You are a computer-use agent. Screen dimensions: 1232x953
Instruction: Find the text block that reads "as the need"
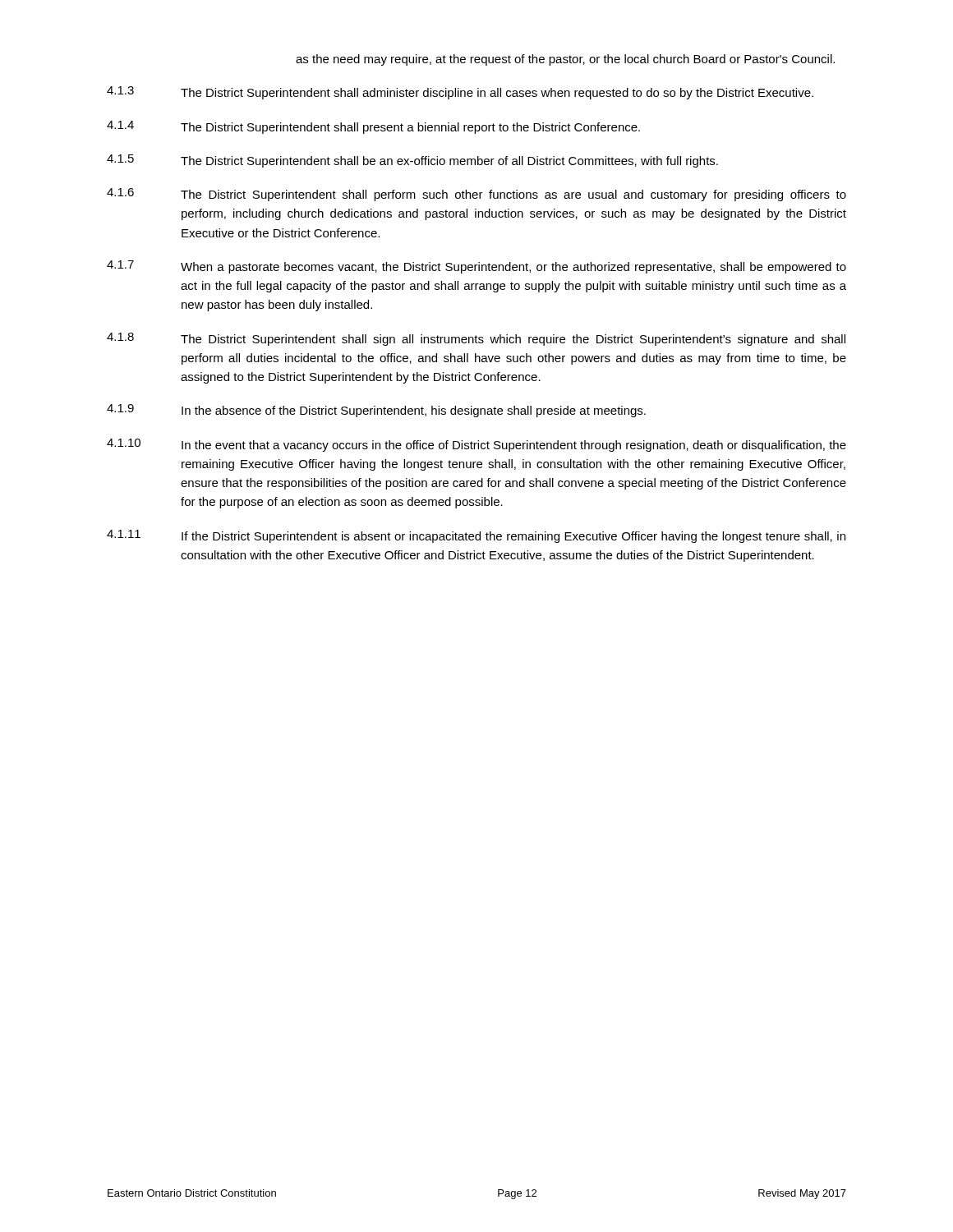pos(566,59)
